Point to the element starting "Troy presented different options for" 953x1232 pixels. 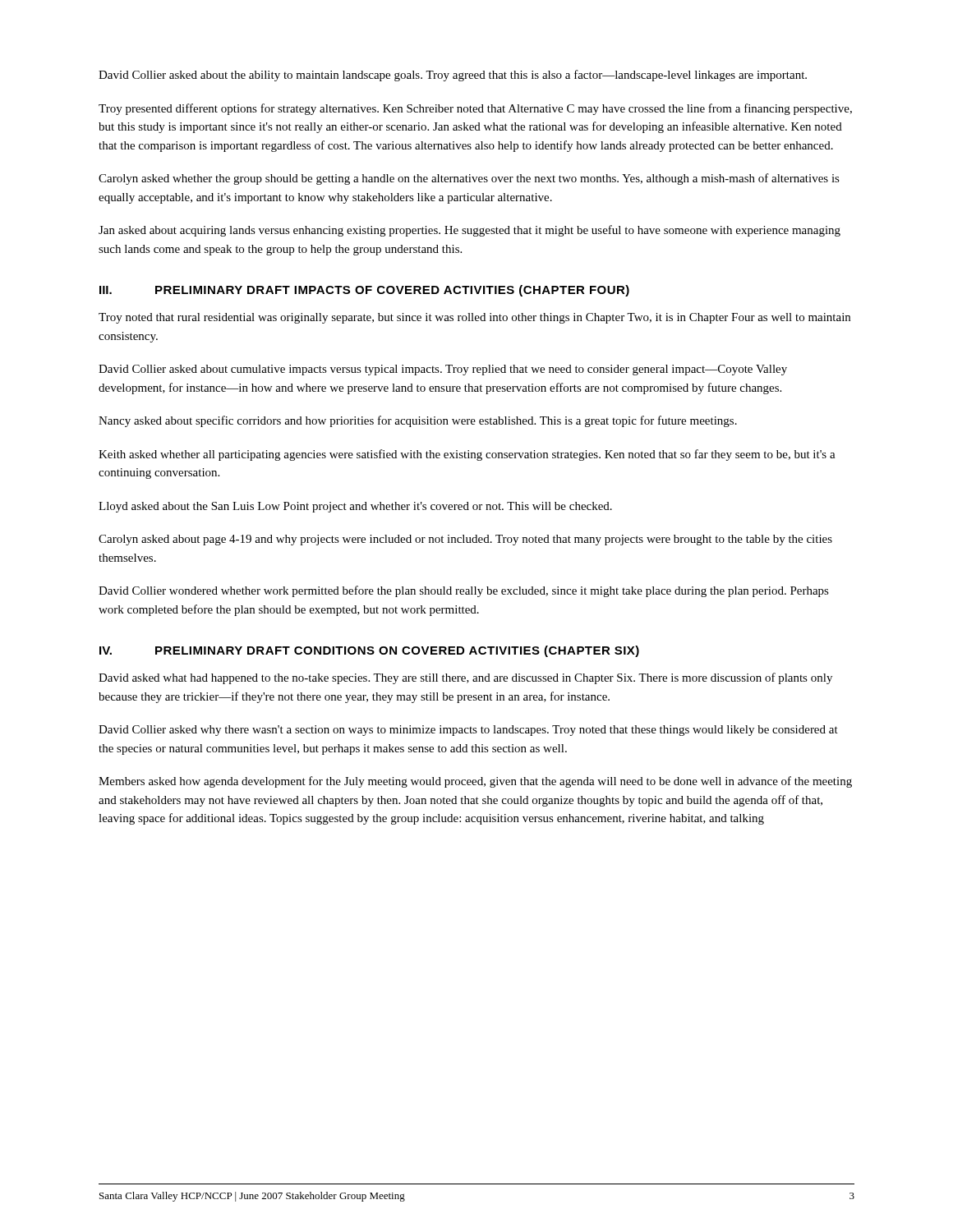coord(475,126)
